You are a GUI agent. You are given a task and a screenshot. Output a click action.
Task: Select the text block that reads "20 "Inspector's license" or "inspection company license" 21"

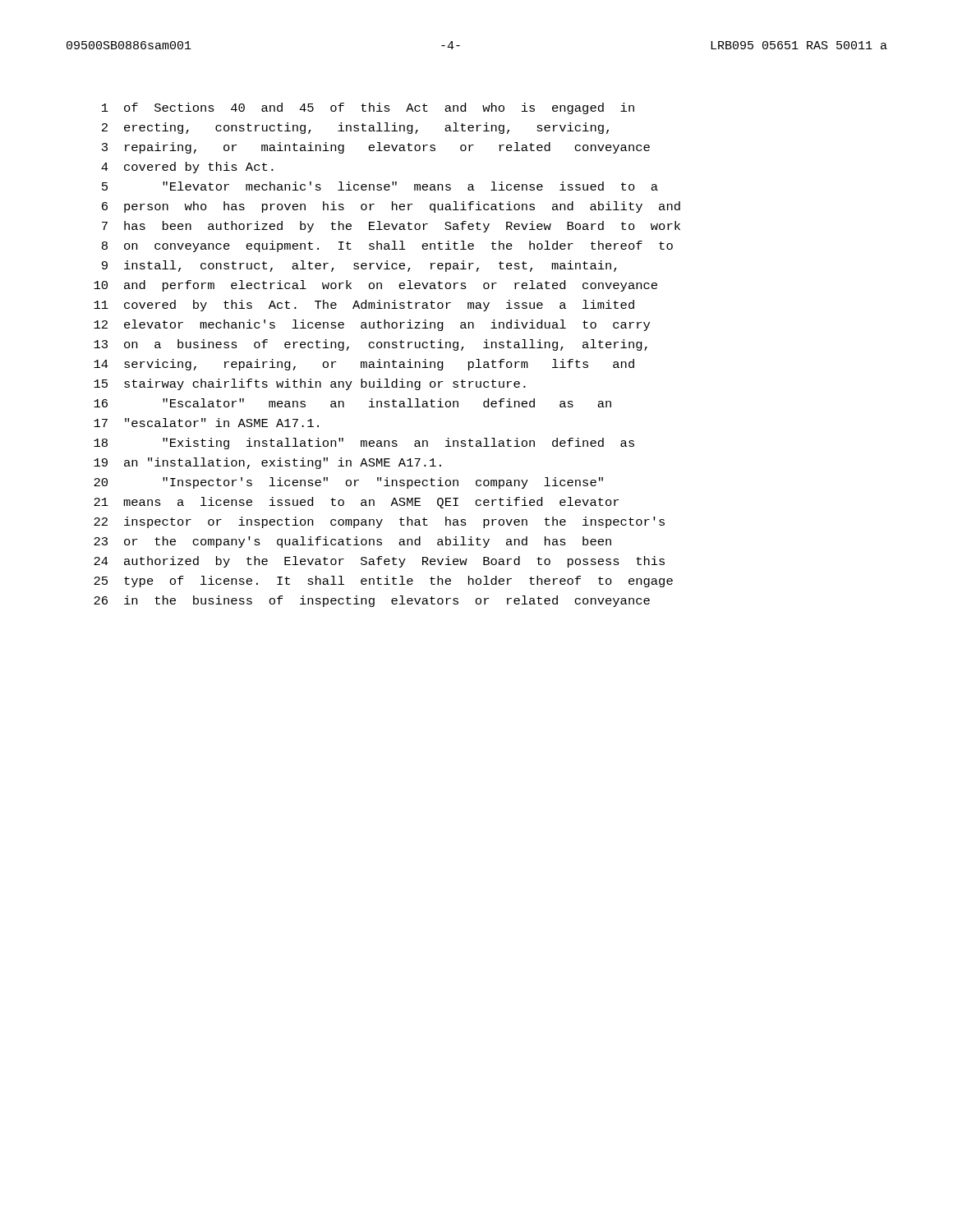point(476,542)
